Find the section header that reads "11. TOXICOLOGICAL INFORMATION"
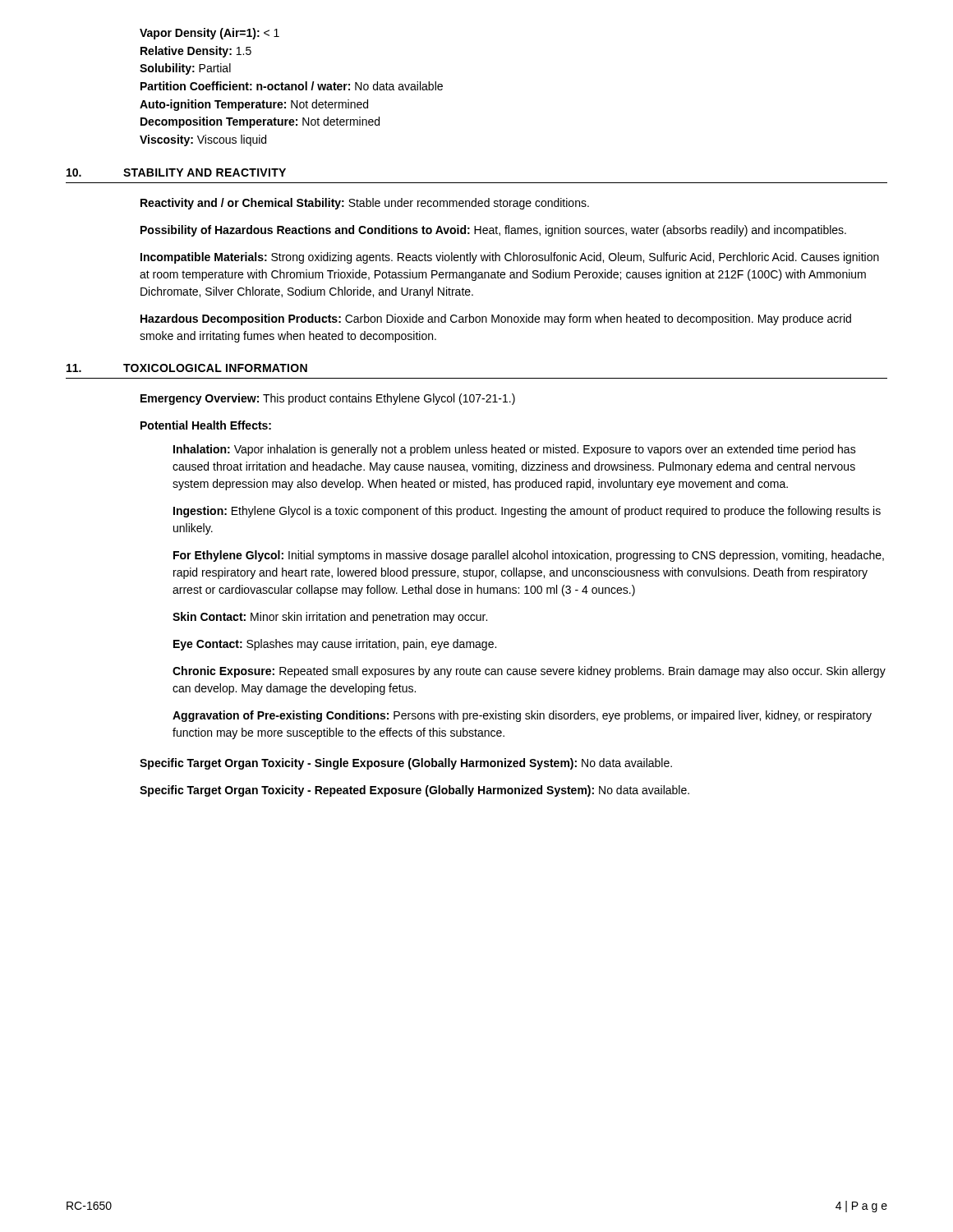The height and width of the screenshot is (1232, 953). click(x=187, y=368)
